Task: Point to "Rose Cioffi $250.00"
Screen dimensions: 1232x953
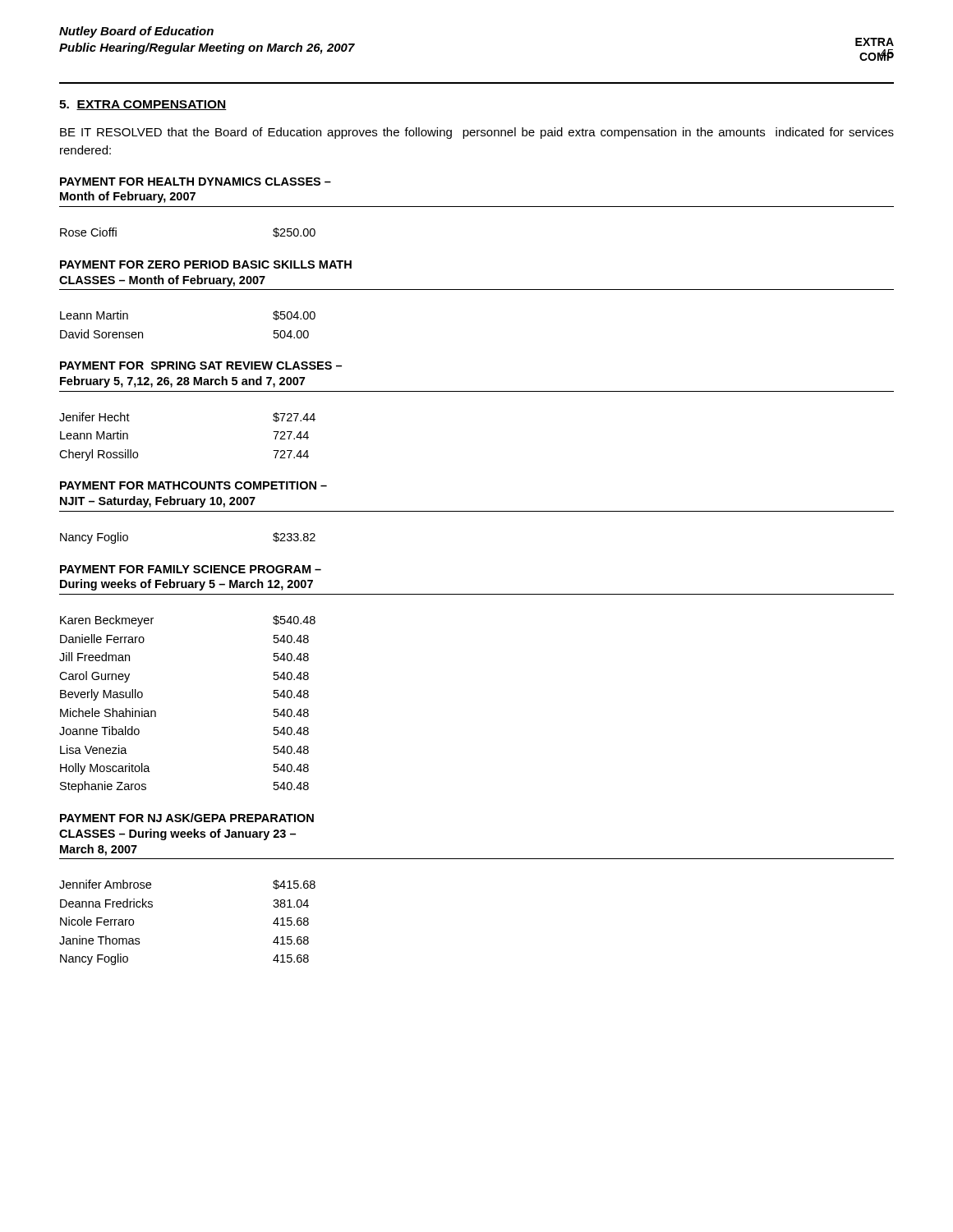Action: pos(83,233)
